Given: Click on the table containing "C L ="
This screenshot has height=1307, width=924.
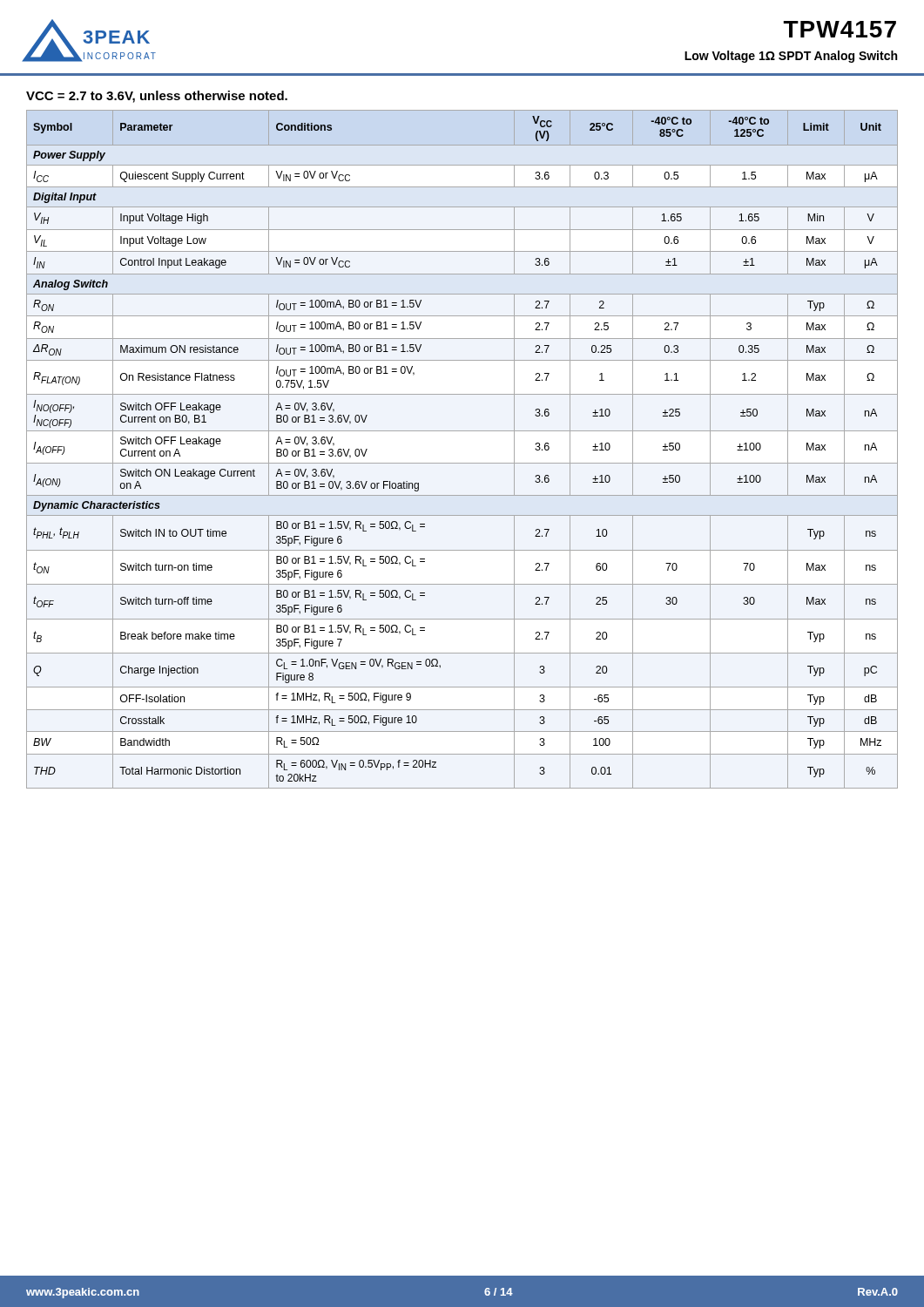Looking at the screenshot, I should click(462, 449).
